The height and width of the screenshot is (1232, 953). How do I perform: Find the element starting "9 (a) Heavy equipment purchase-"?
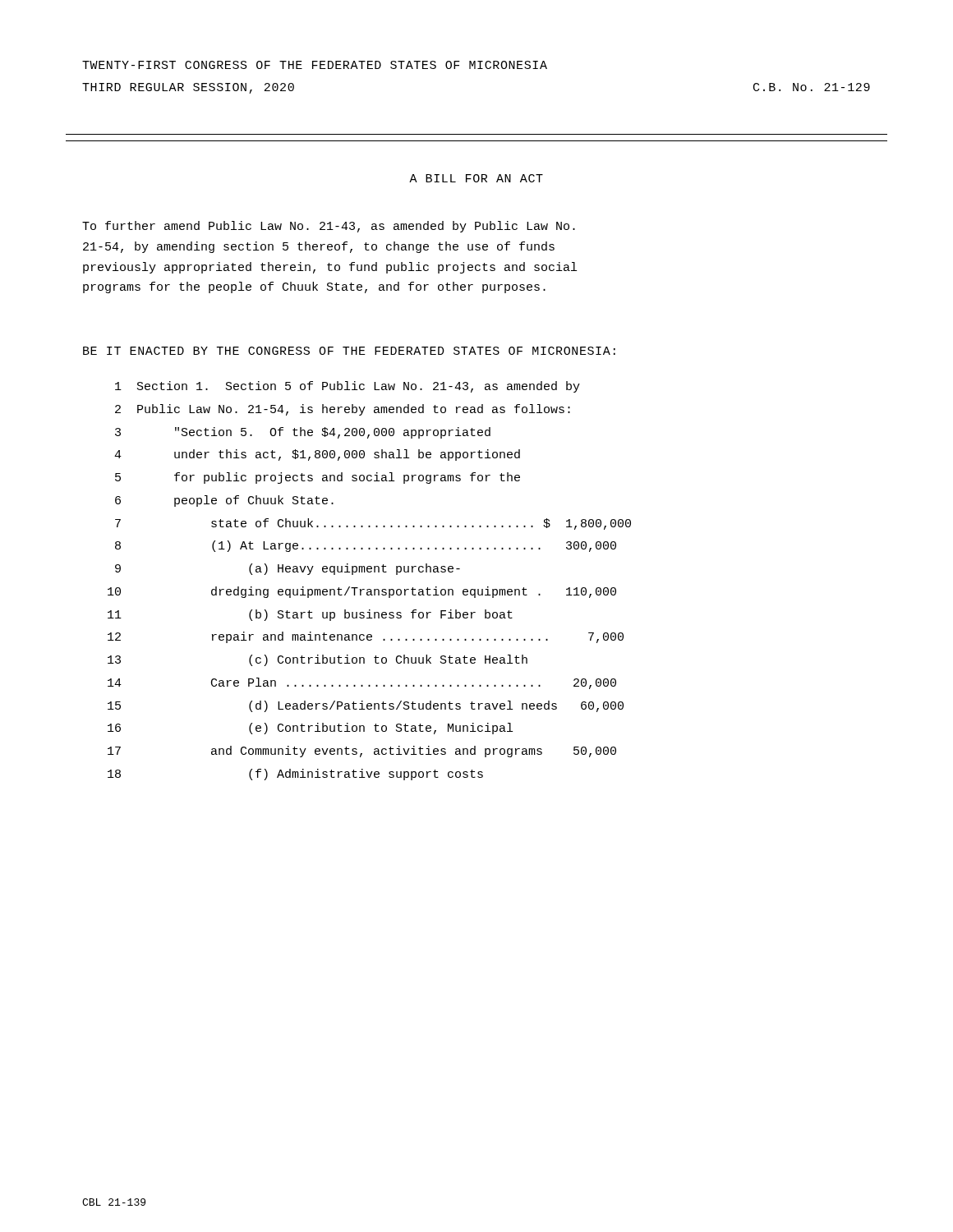(288, 569)
